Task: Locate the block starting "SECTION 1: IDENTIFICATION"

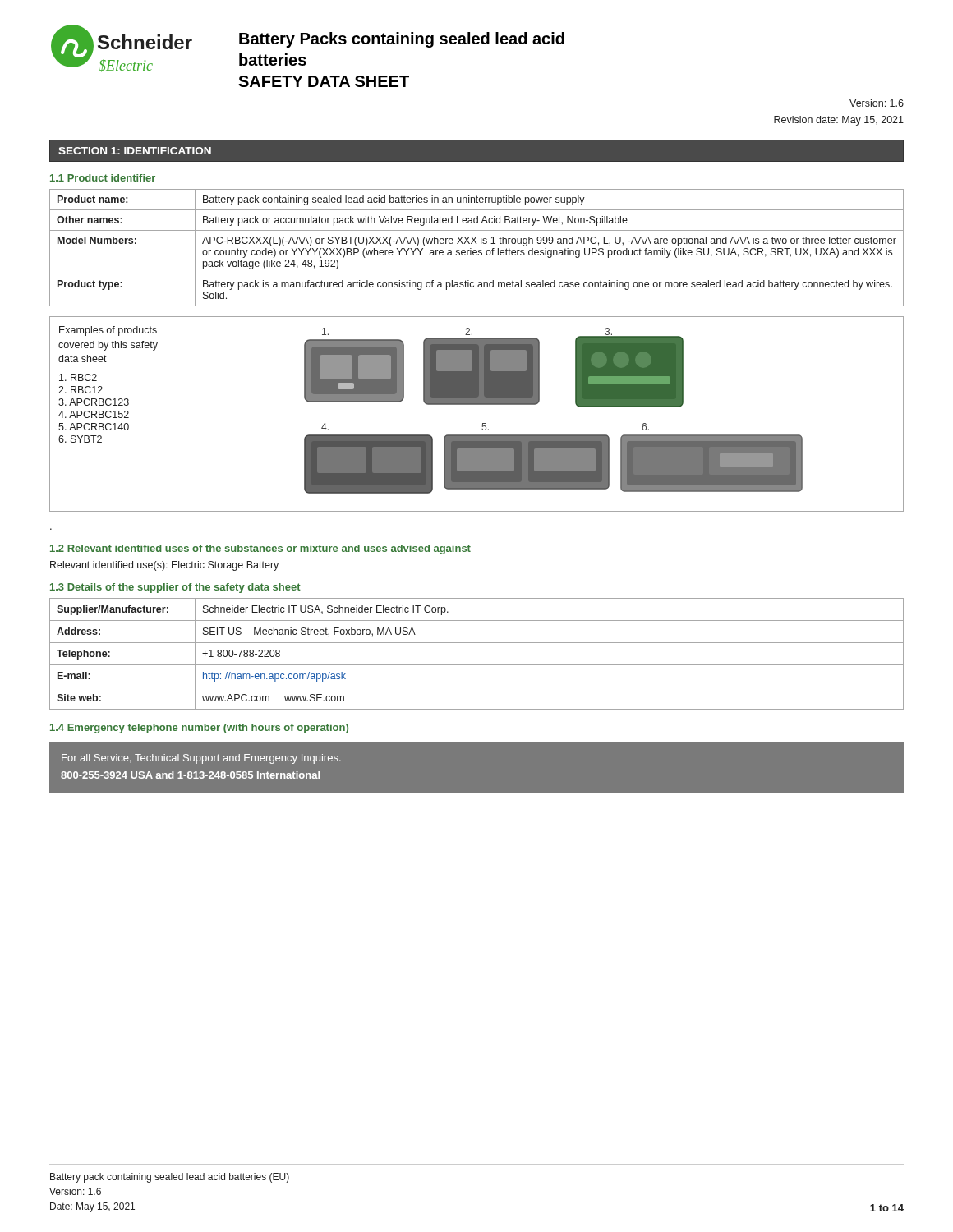Action: (135, 151)
